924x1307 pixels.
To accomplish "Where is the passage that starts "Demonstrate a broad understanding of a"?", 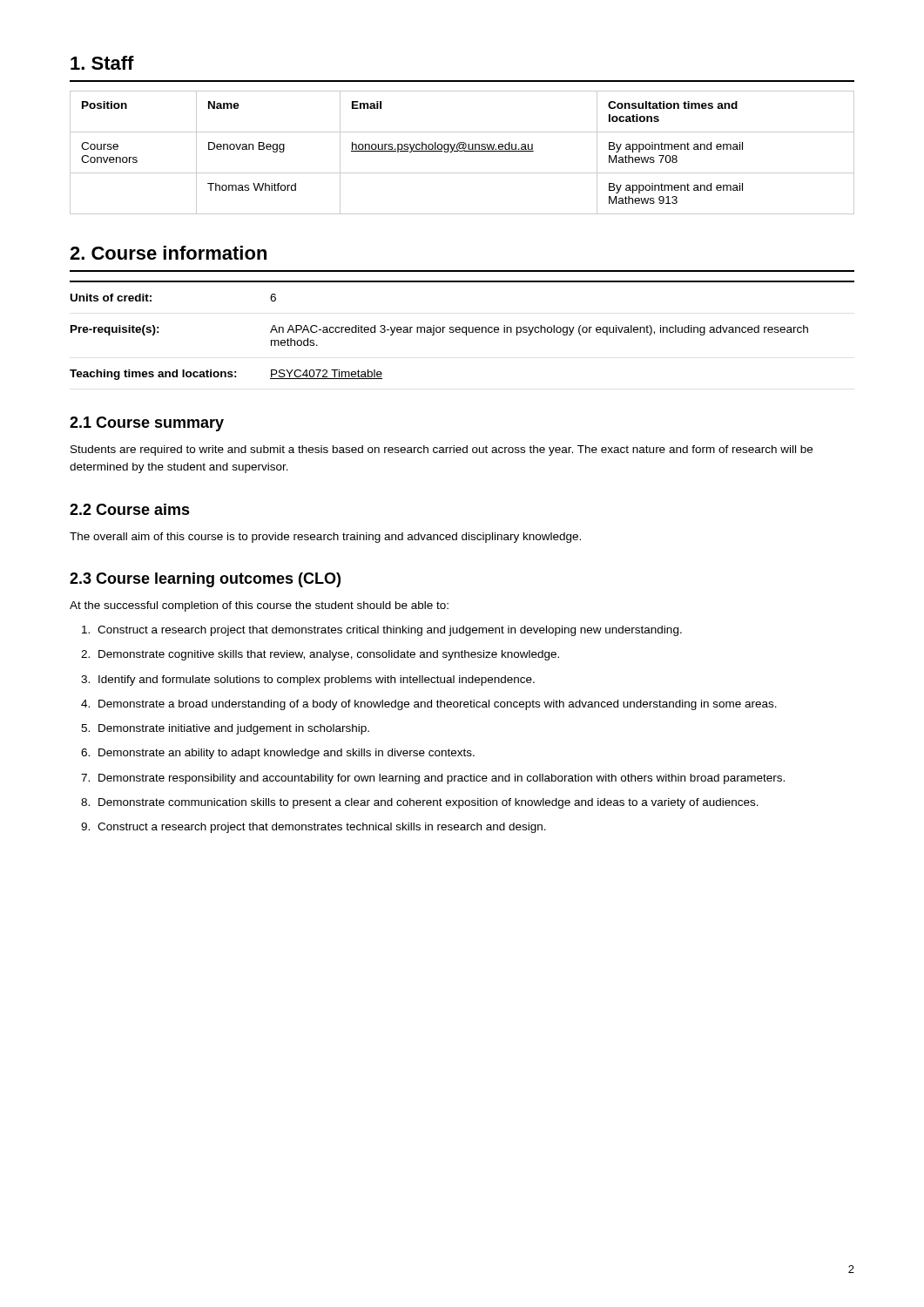I will pos(437,703).
